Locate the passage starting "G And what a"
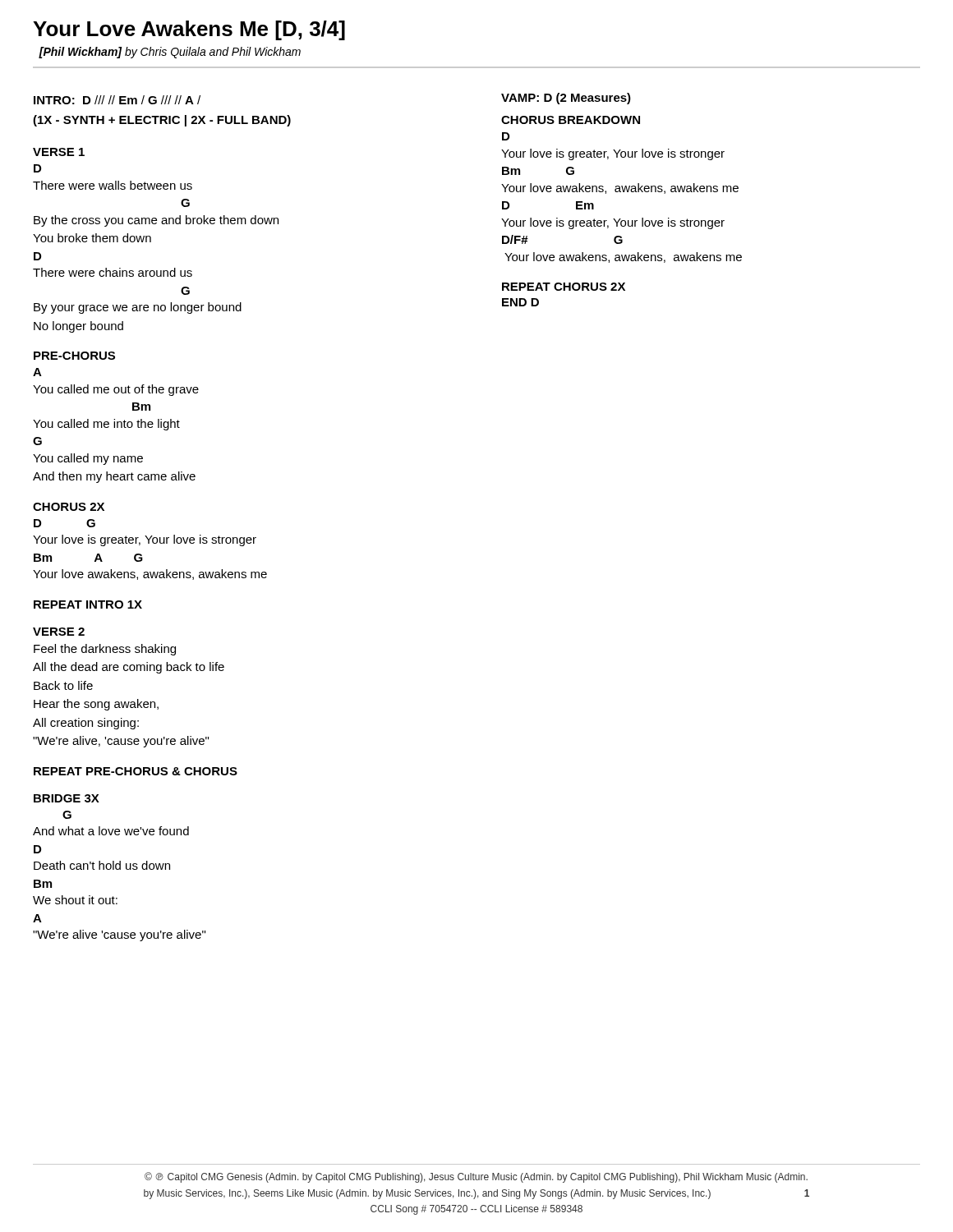Viewport: 953px width, 1232px height. coord(67,815)
